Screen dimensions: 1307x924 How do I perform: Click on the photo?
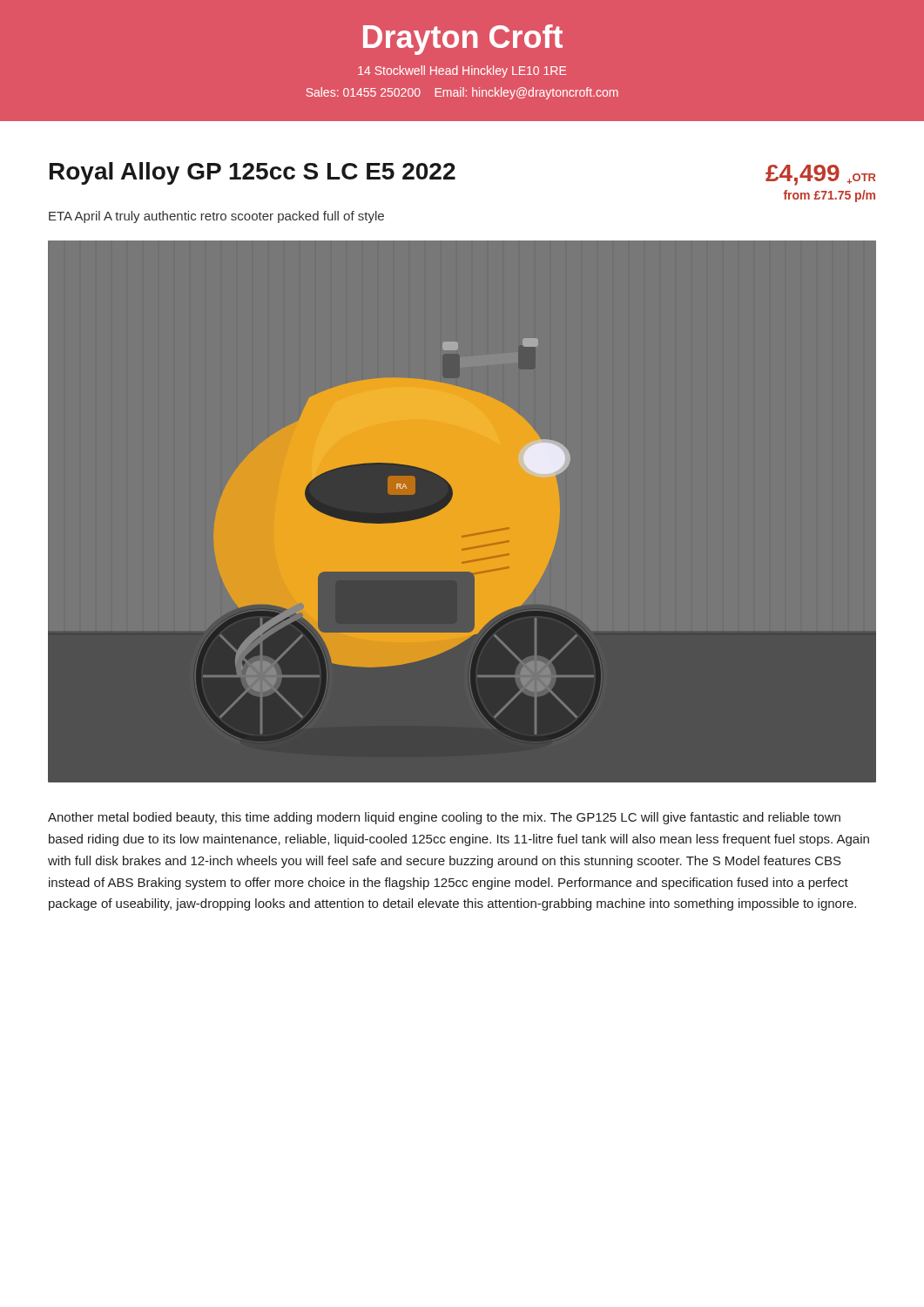(x=462, y=512)
